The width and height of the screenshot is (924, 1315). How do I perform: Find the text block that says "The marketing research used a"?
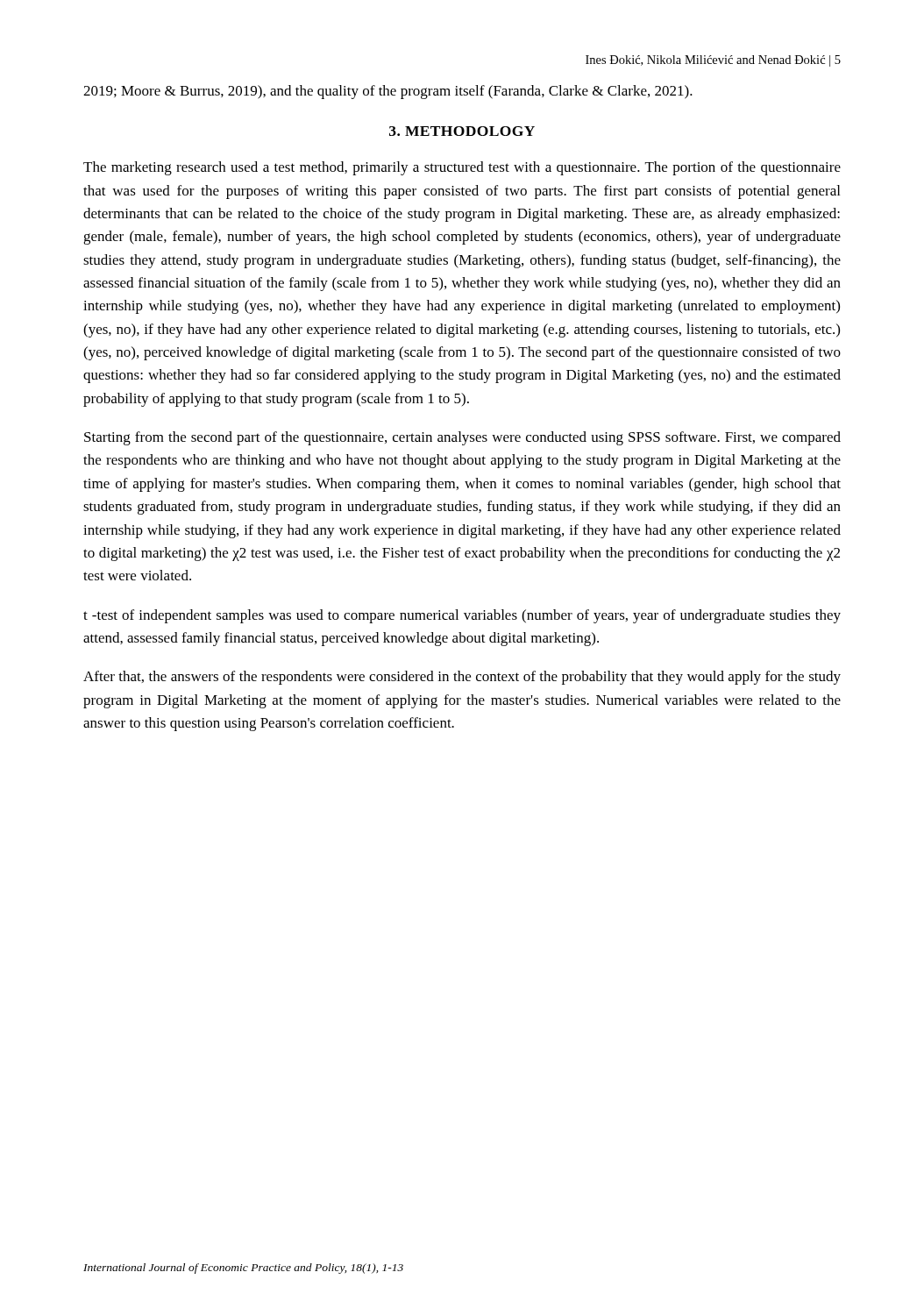[462, 283]
